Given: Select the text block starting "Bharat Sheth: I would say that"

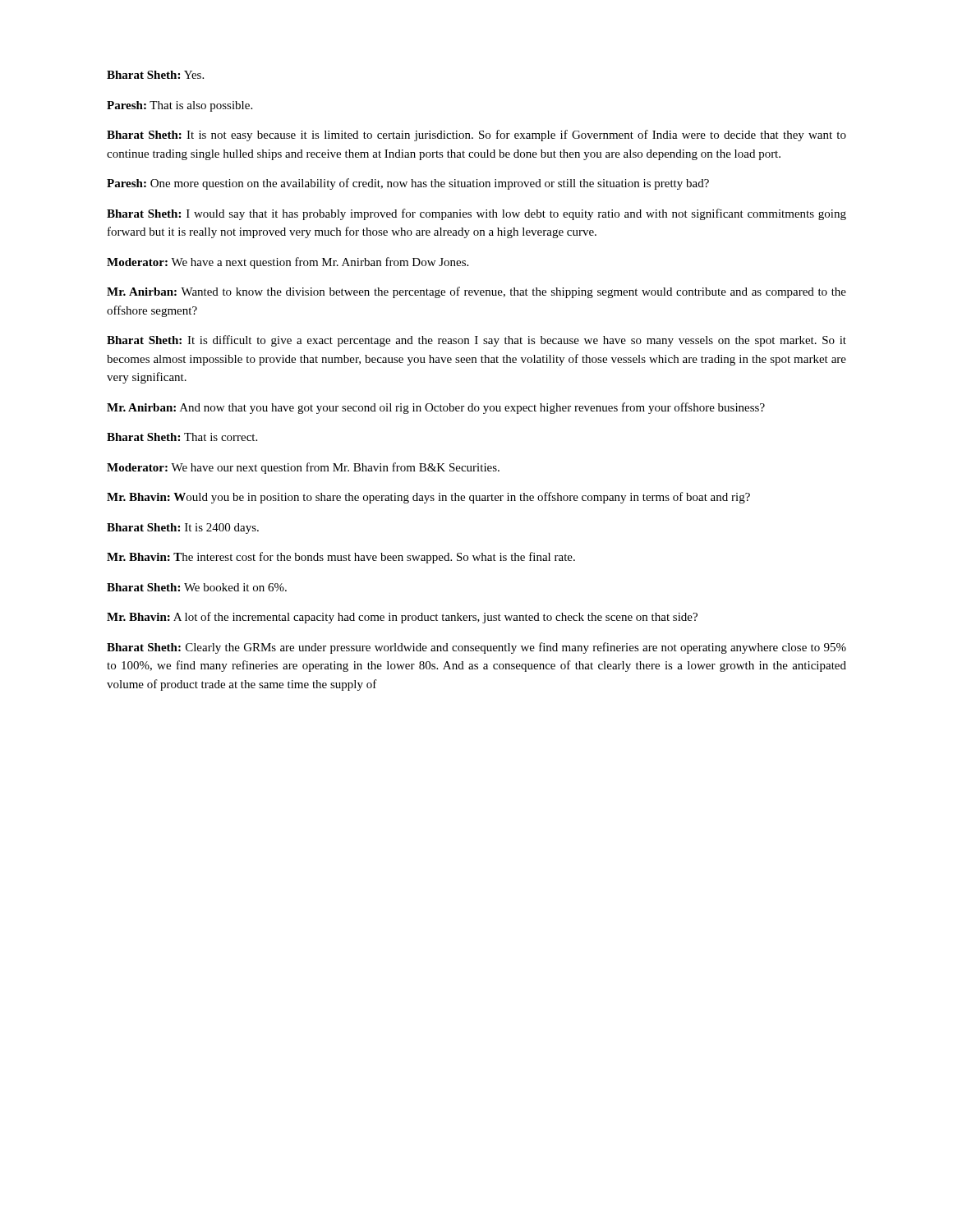Looking at the screenshot, I should [476, 222].
